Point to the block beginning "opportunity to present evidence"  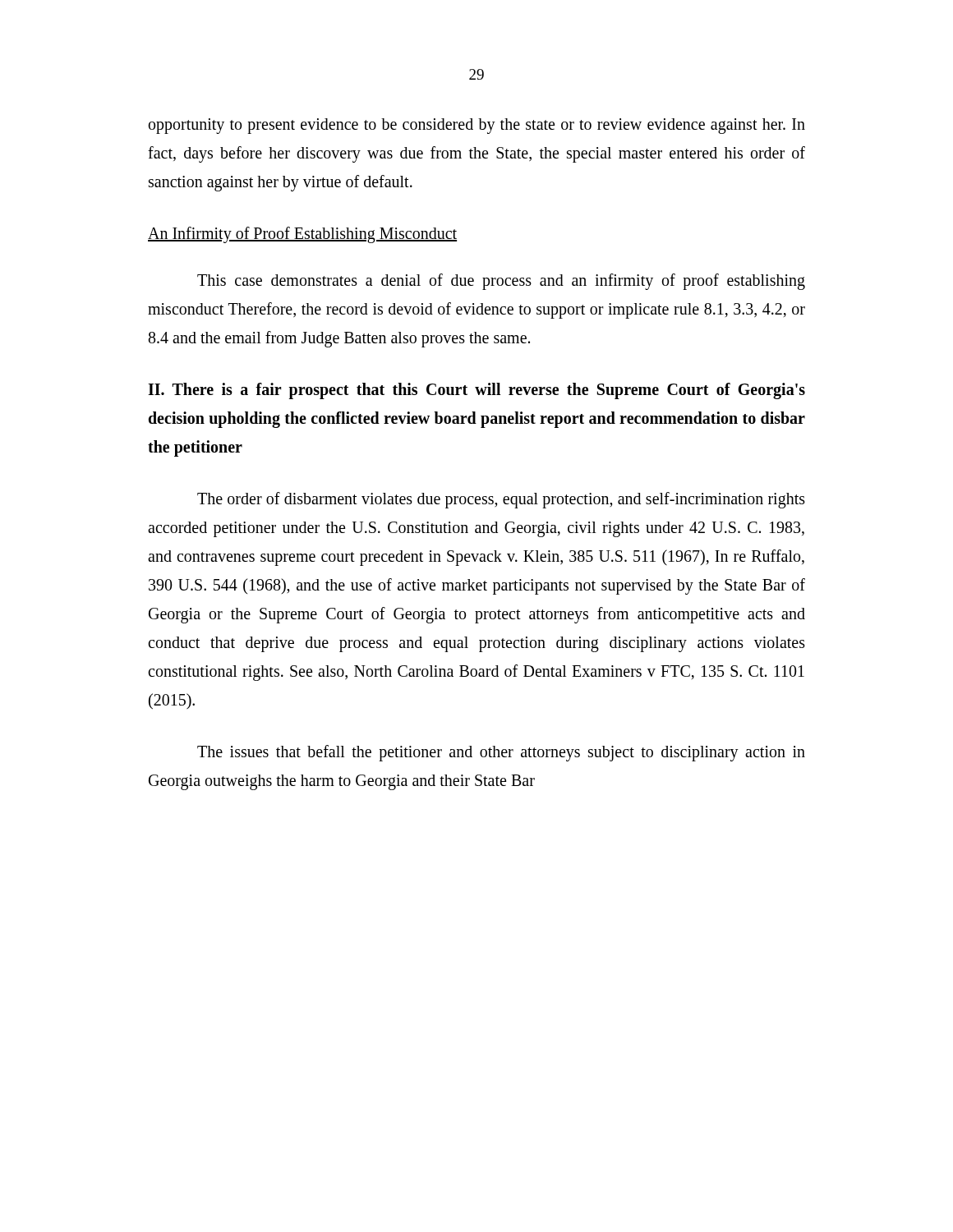pyautogui.click(x=476, y=153)
